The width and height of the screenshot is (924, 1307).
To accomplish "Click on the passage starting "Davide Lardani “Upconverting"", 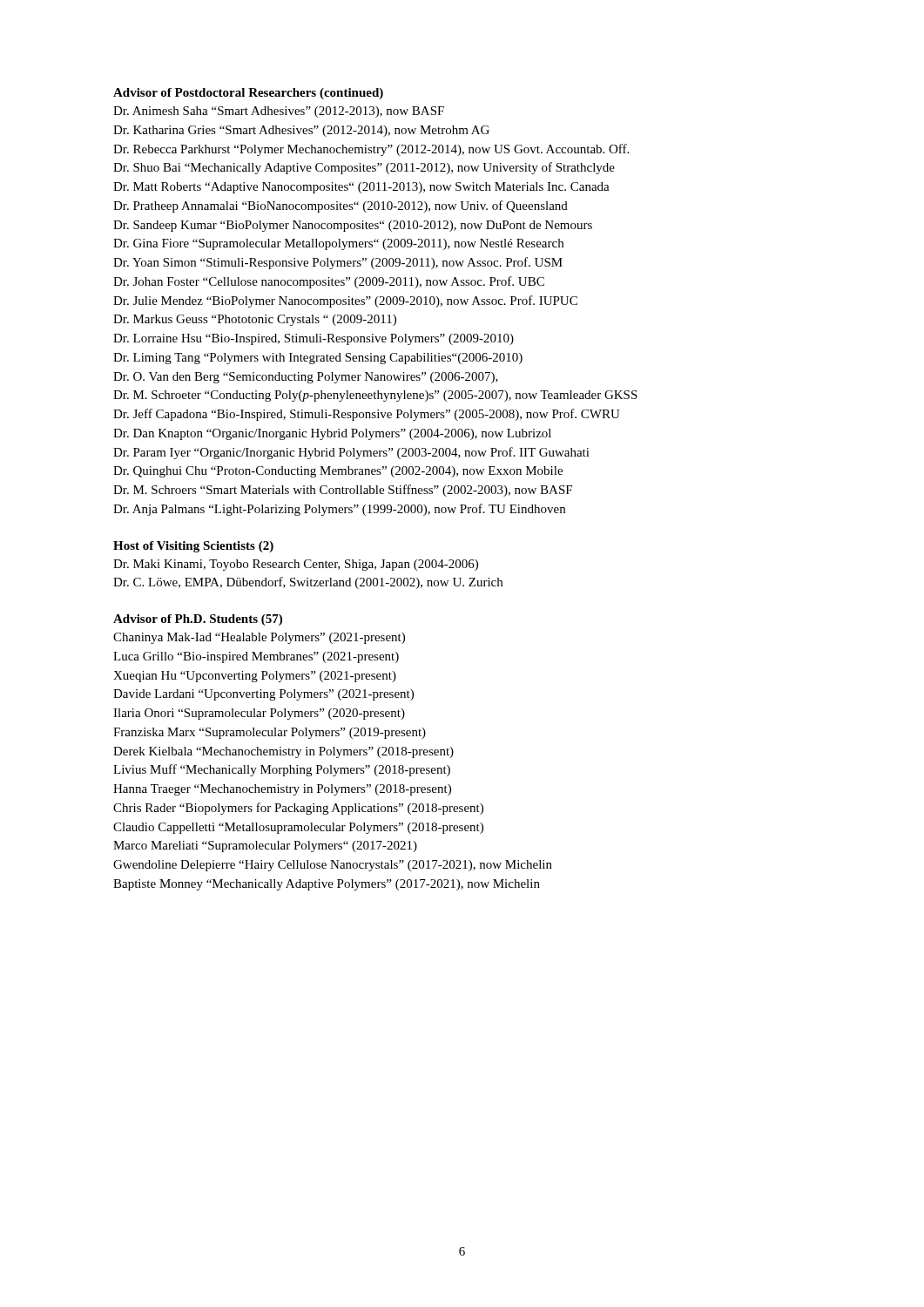I will tap(264, 694).
